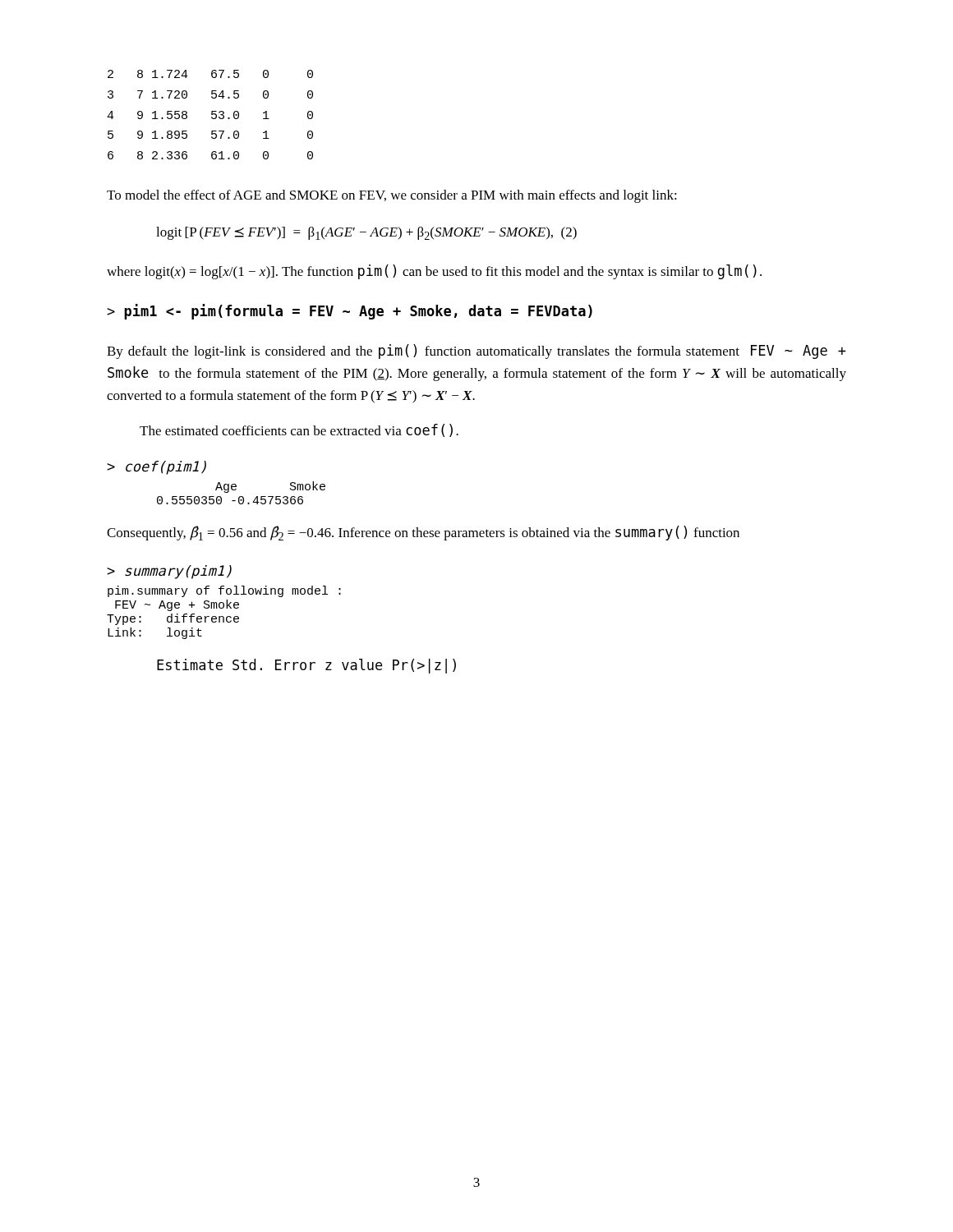Find the text block with the text "> pim1 <- pim(formula ="
The height and width of the screenshot is (1232, 953).
[x=351, y=311]
